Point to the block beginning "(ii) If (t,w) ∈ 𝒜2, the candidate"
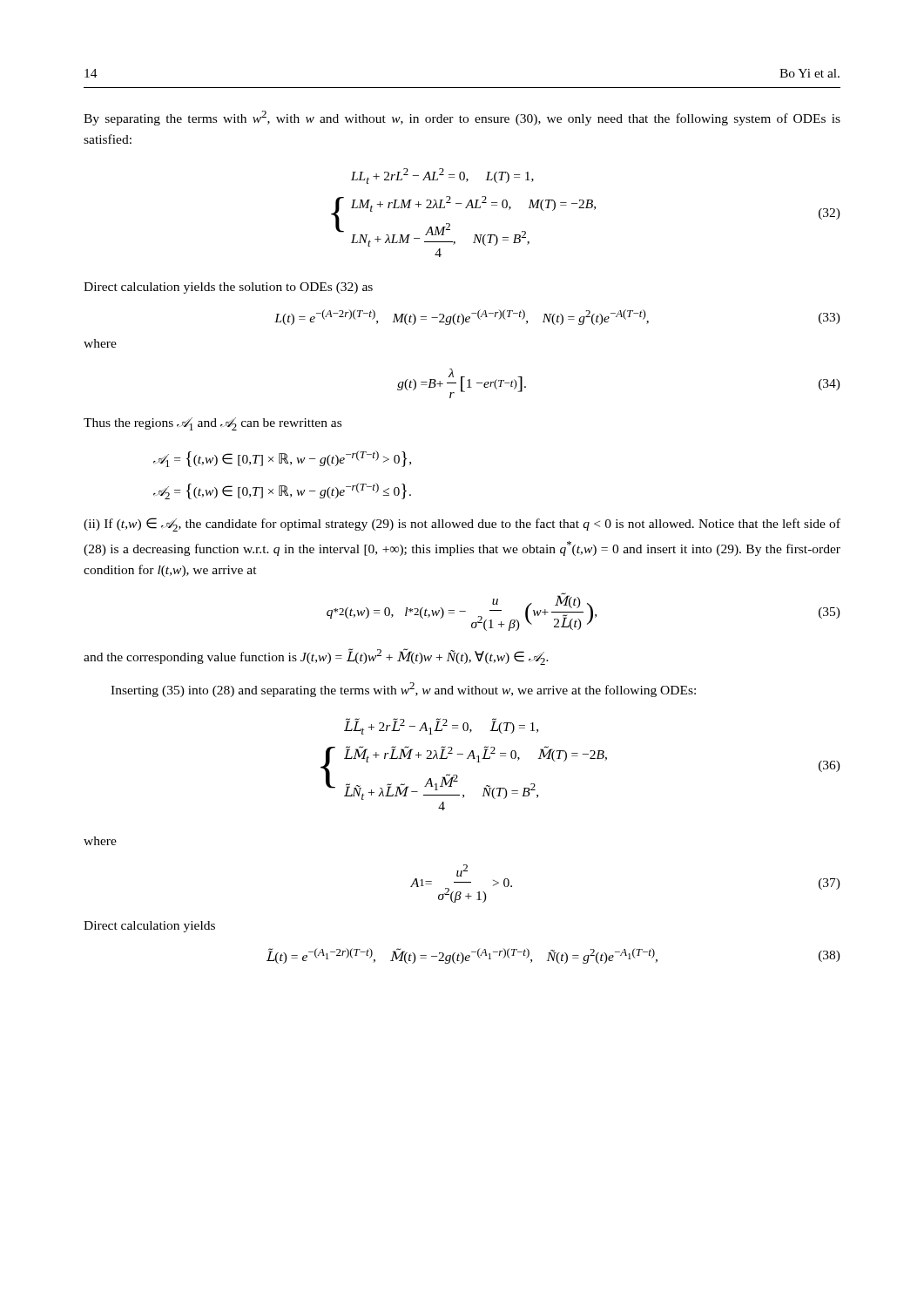 [462, 546]
